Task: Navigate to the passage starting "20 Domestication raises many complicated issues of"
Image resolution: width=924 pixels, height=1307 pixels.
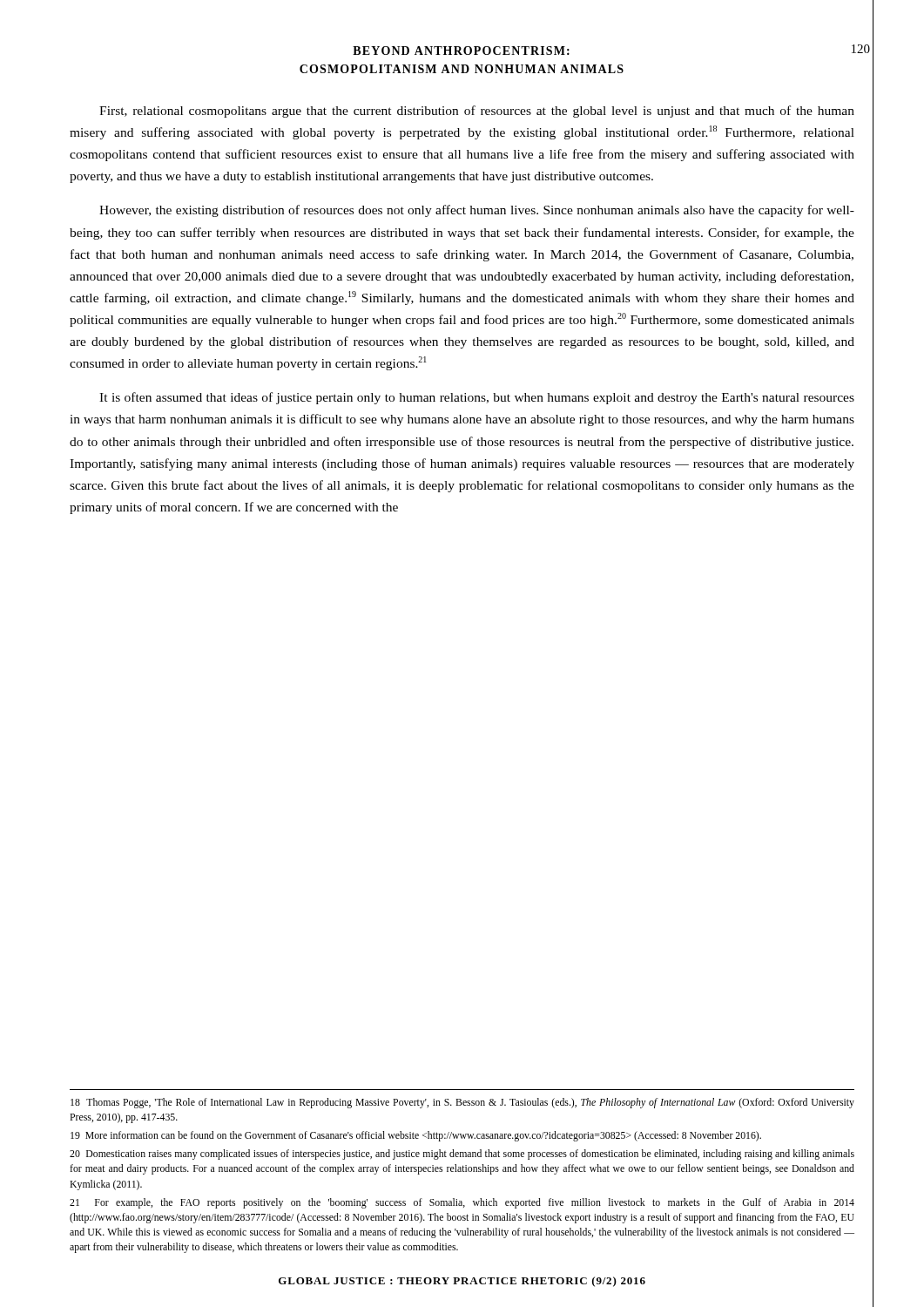Action: point(462,1169)
